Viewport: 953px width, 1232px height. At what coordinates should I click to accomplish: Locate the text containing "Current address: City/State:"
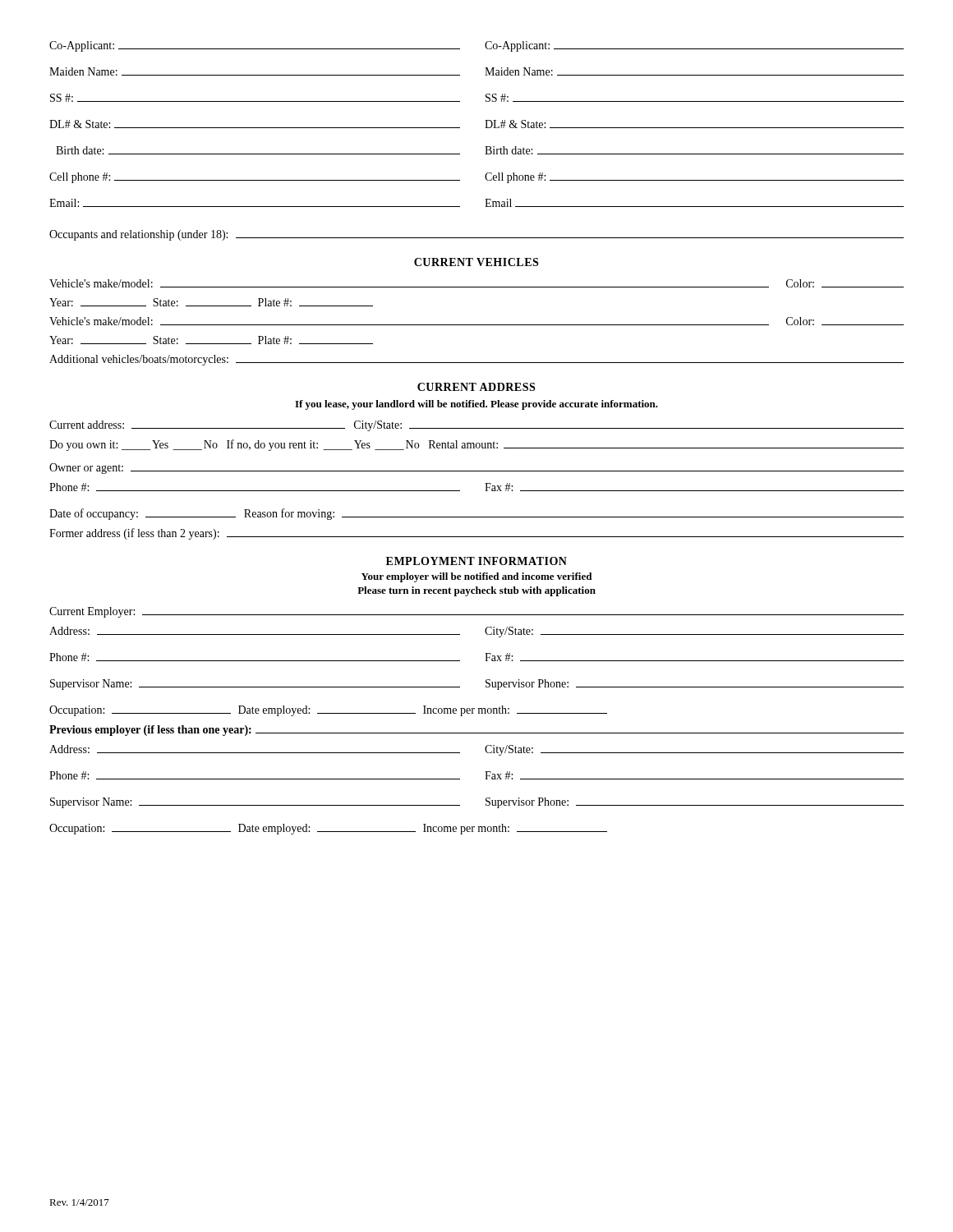point(476,425)
